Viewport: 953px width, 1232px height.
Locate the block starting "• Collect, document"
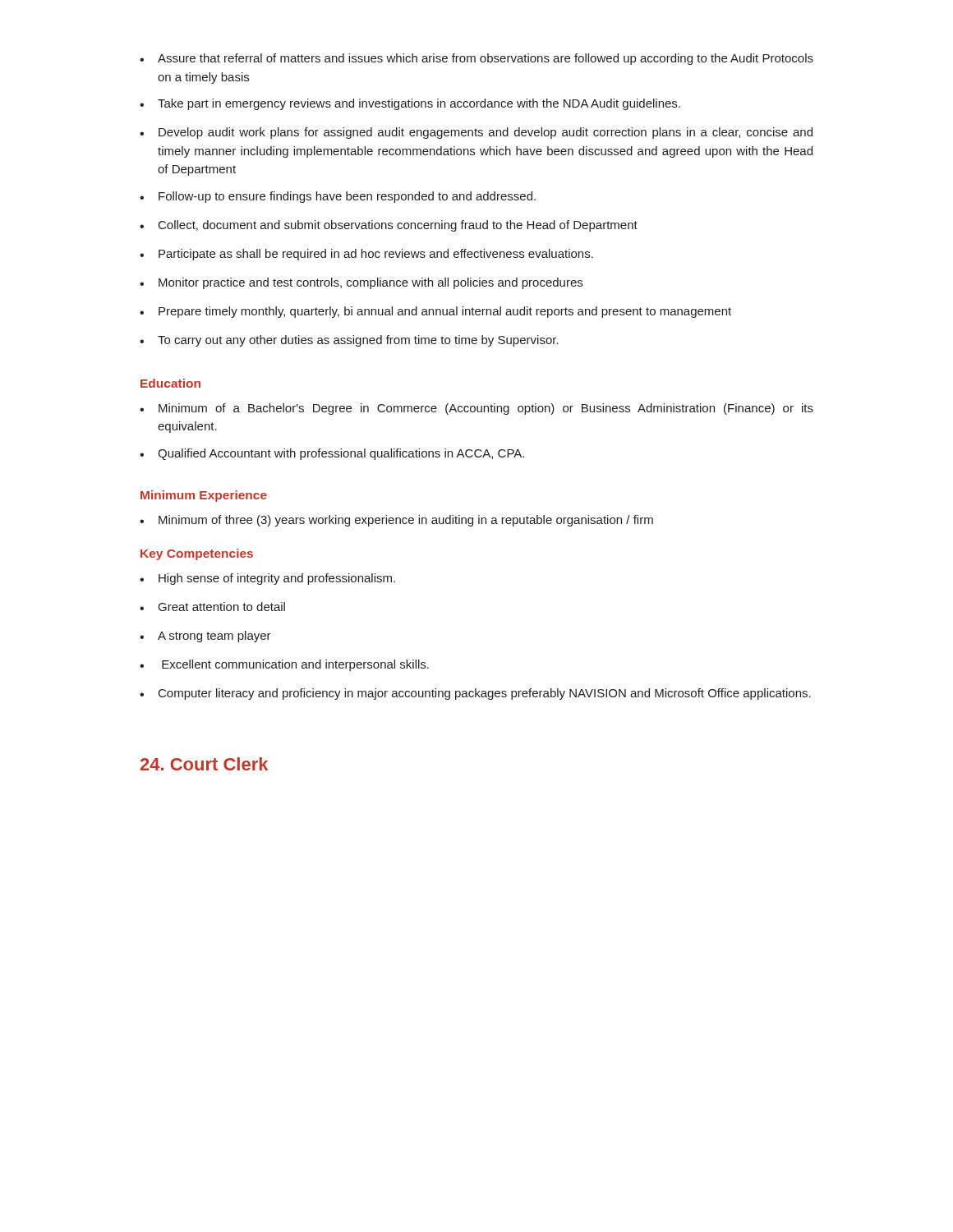coord(388,226)
